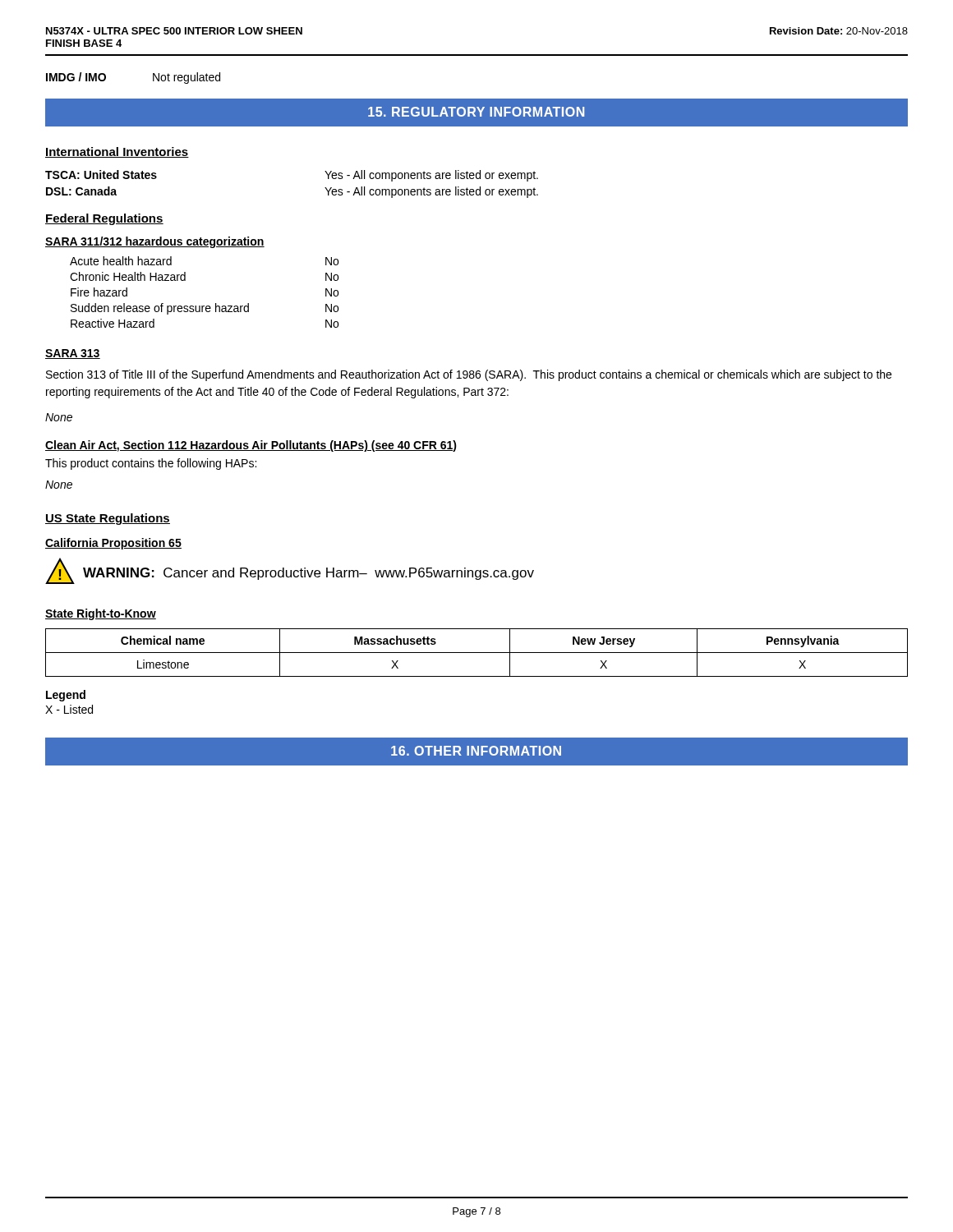Navigate to the block starting "State Right-to-Know"
This screenshot has width=953, height=1232.
coord(100,614)
